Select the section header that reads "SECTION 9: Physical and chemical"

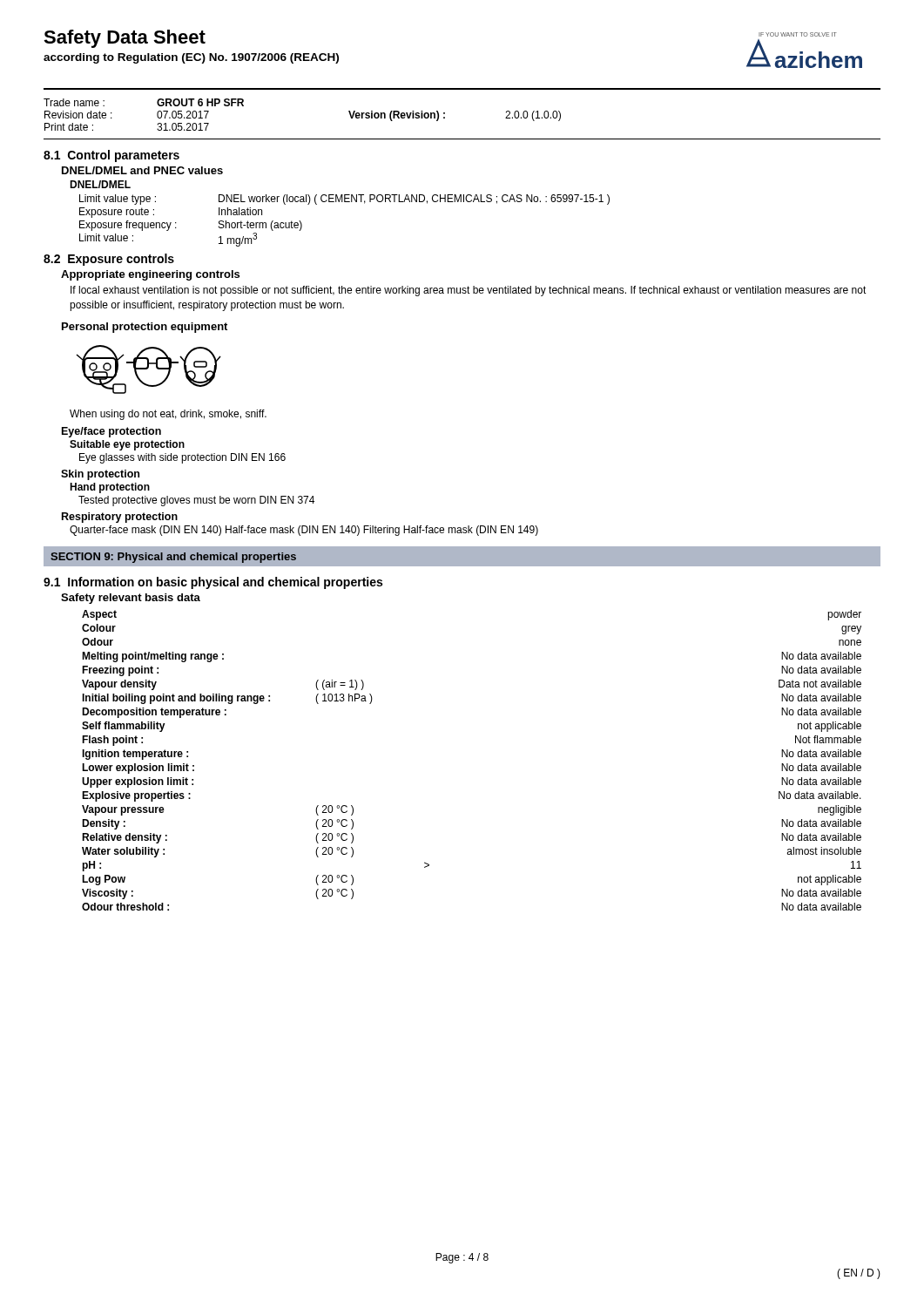[174, 556]
